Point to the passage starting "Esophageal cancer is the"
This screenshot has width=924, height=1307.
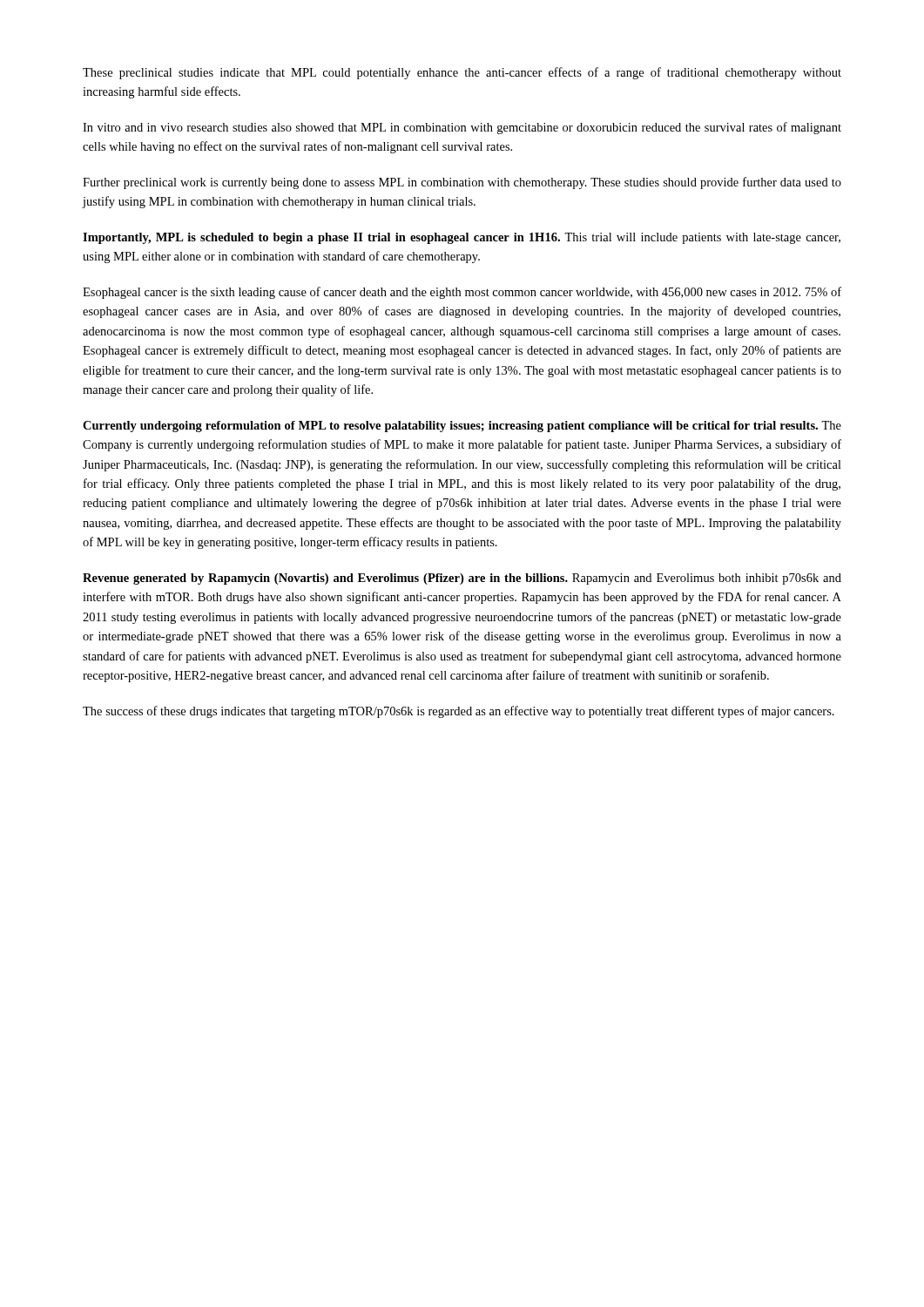(x=462, y=341)
